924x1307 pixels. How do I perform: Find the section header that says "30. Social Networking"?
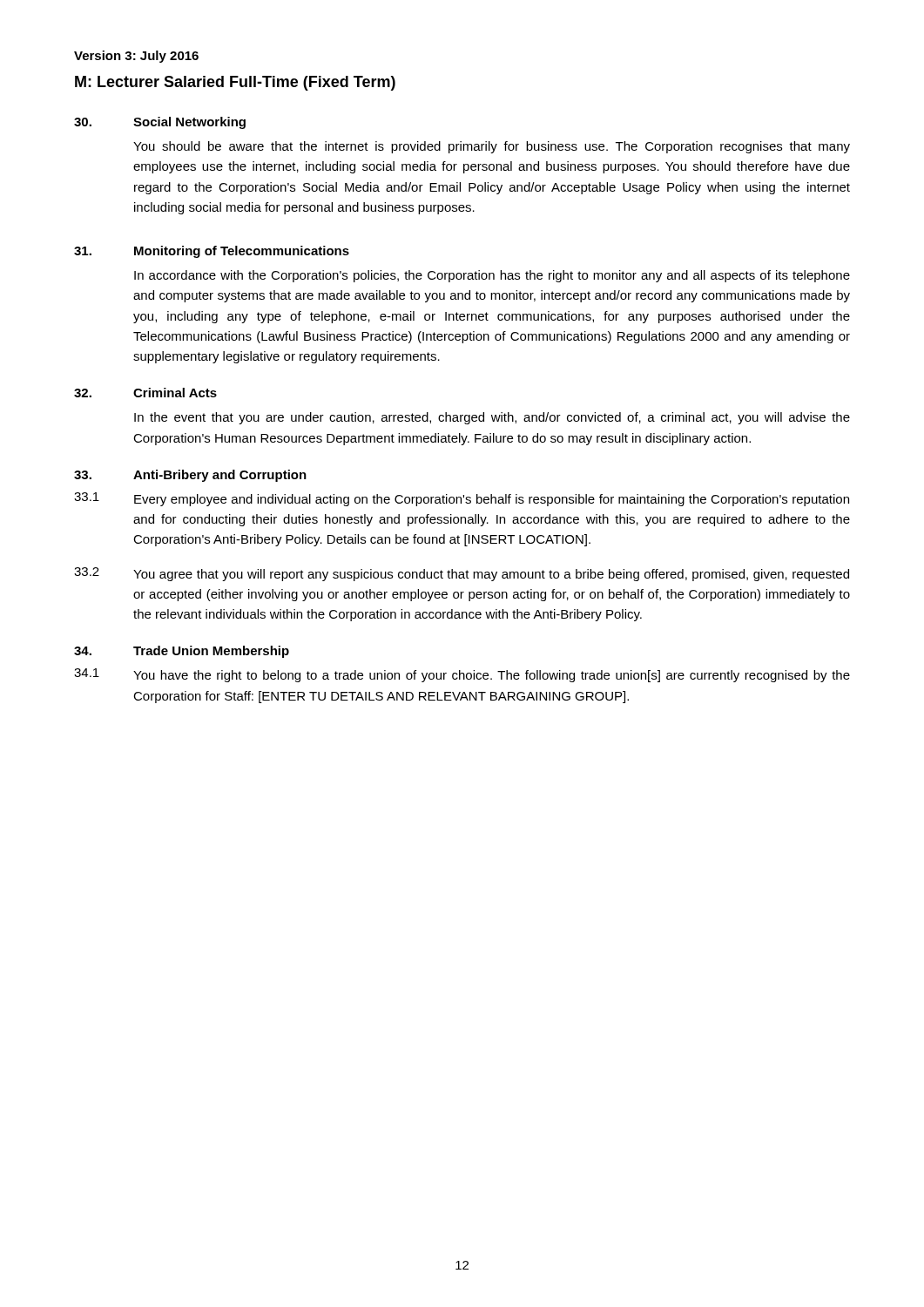[x=160, y=122]
